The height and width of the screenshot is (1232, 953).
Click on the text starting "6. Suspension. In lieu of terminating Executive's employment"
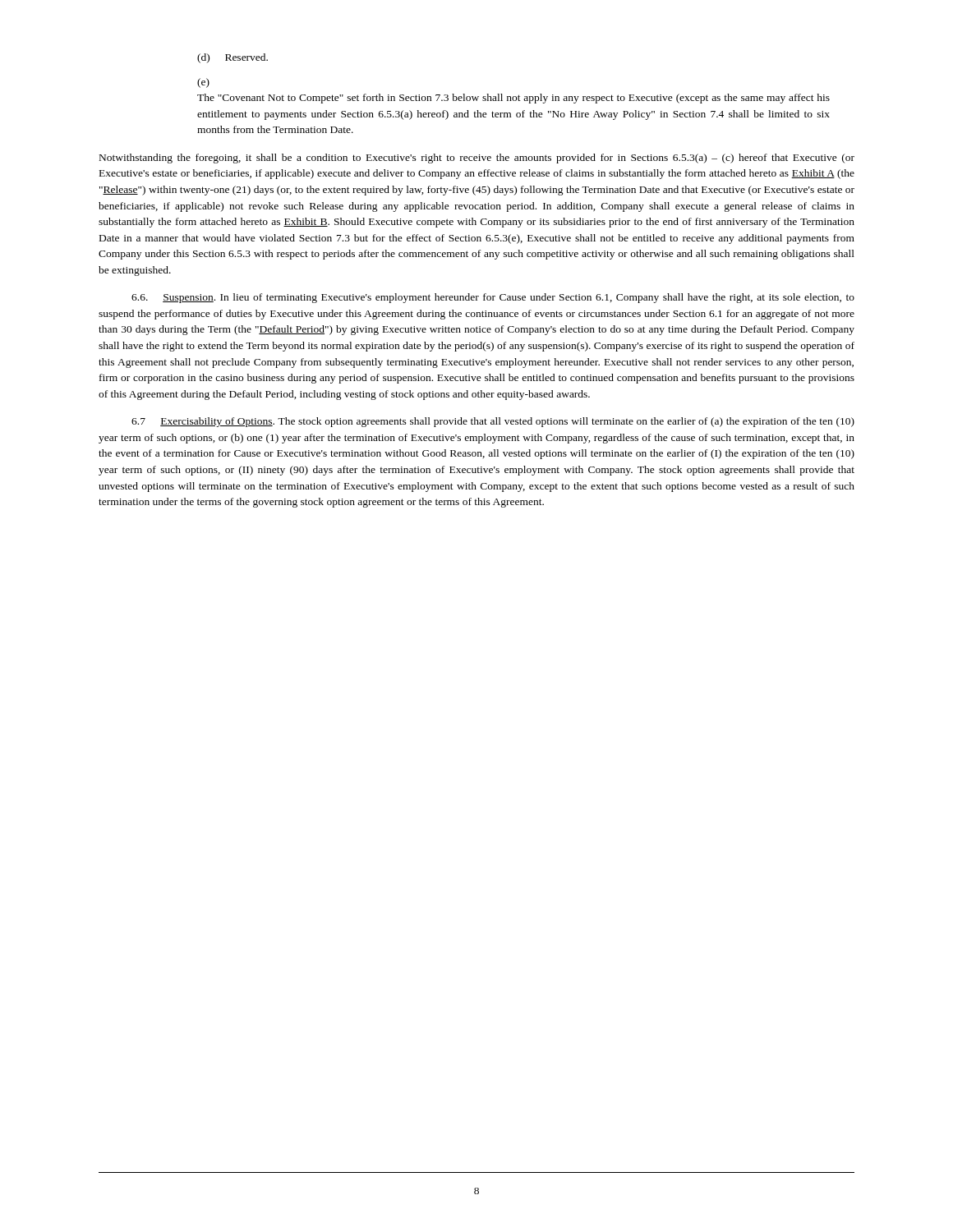pos(476,345)
